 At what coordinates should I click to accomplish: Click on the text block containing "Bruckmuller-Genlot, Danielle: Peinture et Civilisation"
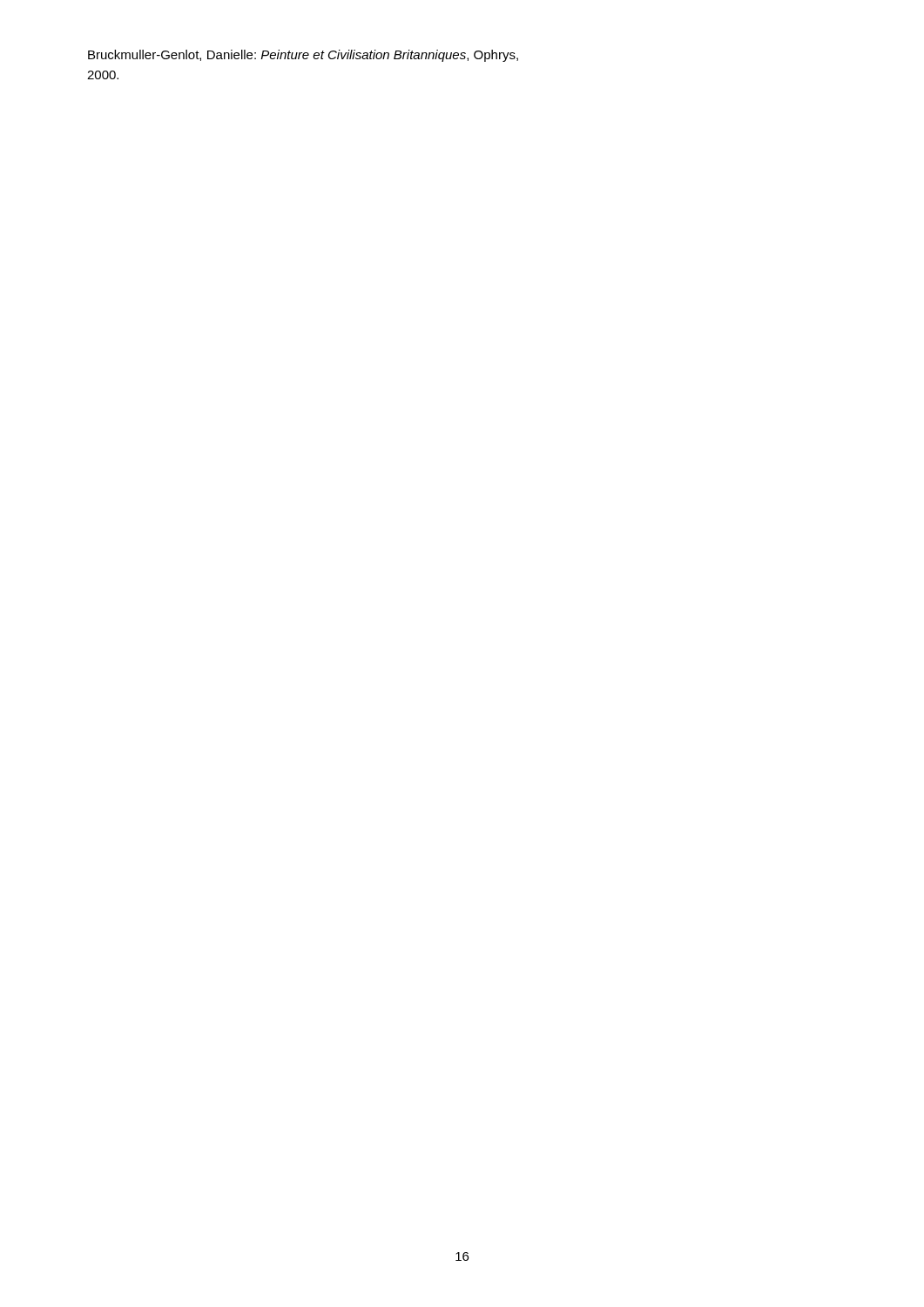pos(303,64)
